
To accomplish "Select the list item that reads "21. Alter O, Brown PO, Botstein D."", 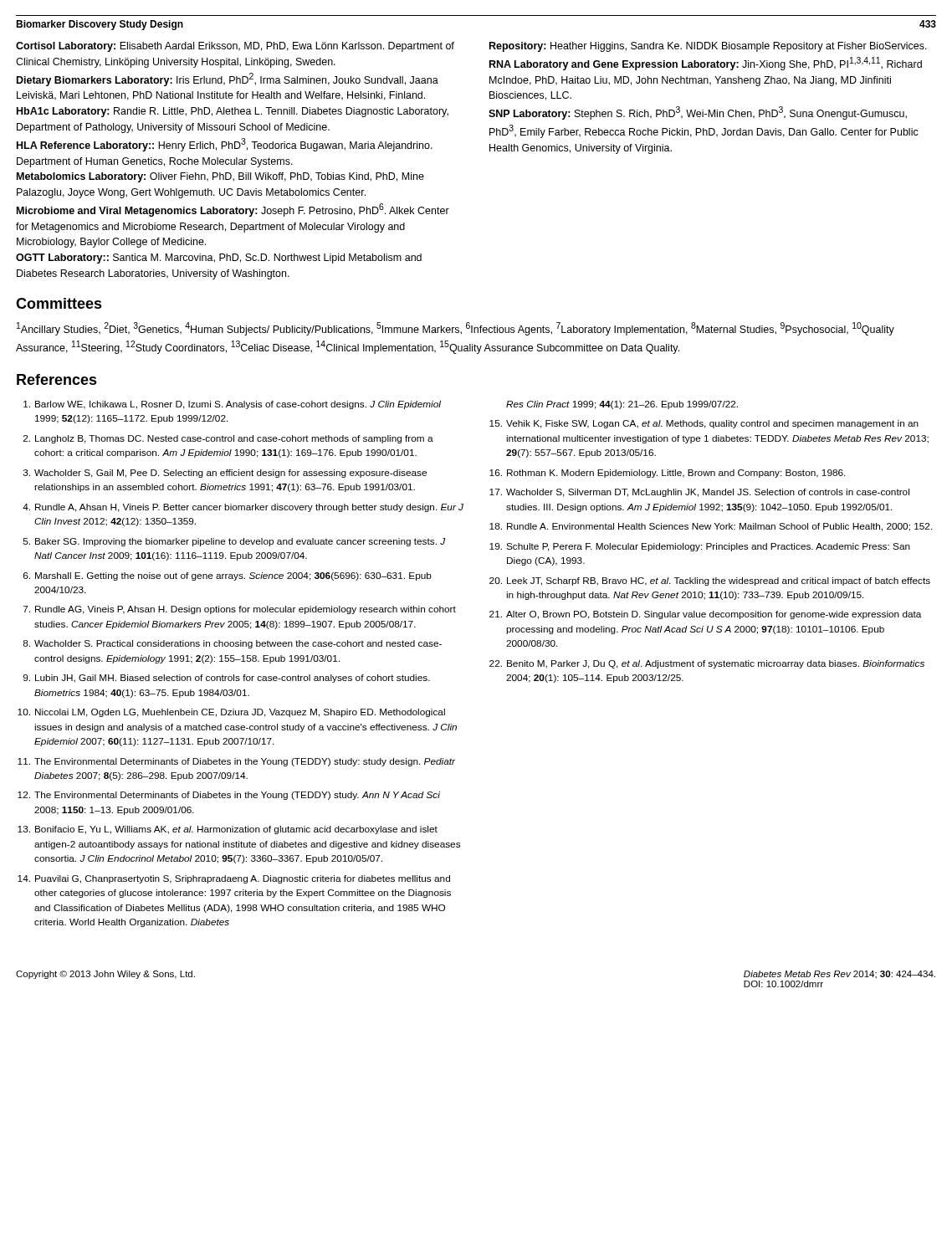I will click(x=712, y=630).
